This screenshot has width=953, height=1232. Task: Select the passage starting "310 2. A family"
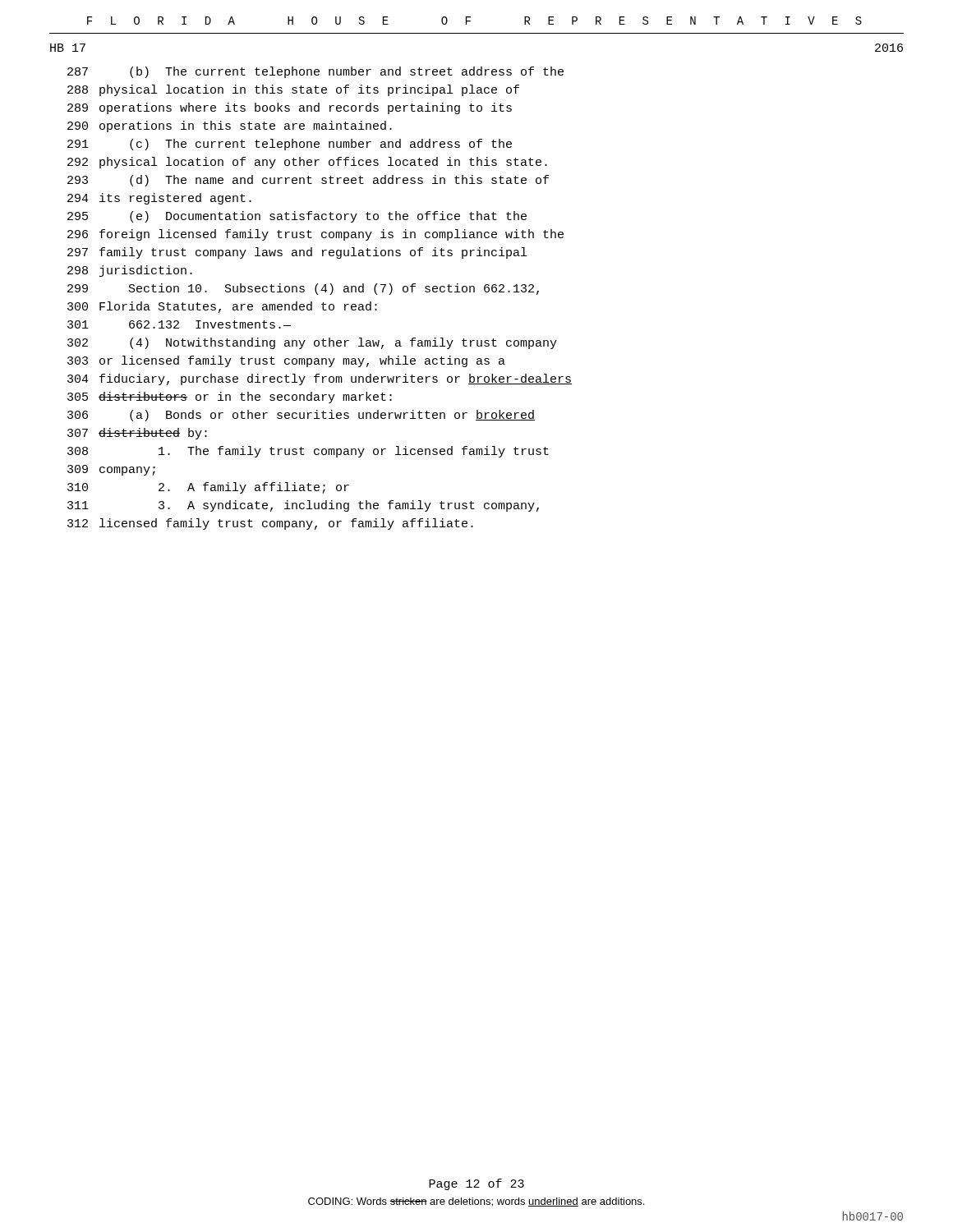point(208,488)
